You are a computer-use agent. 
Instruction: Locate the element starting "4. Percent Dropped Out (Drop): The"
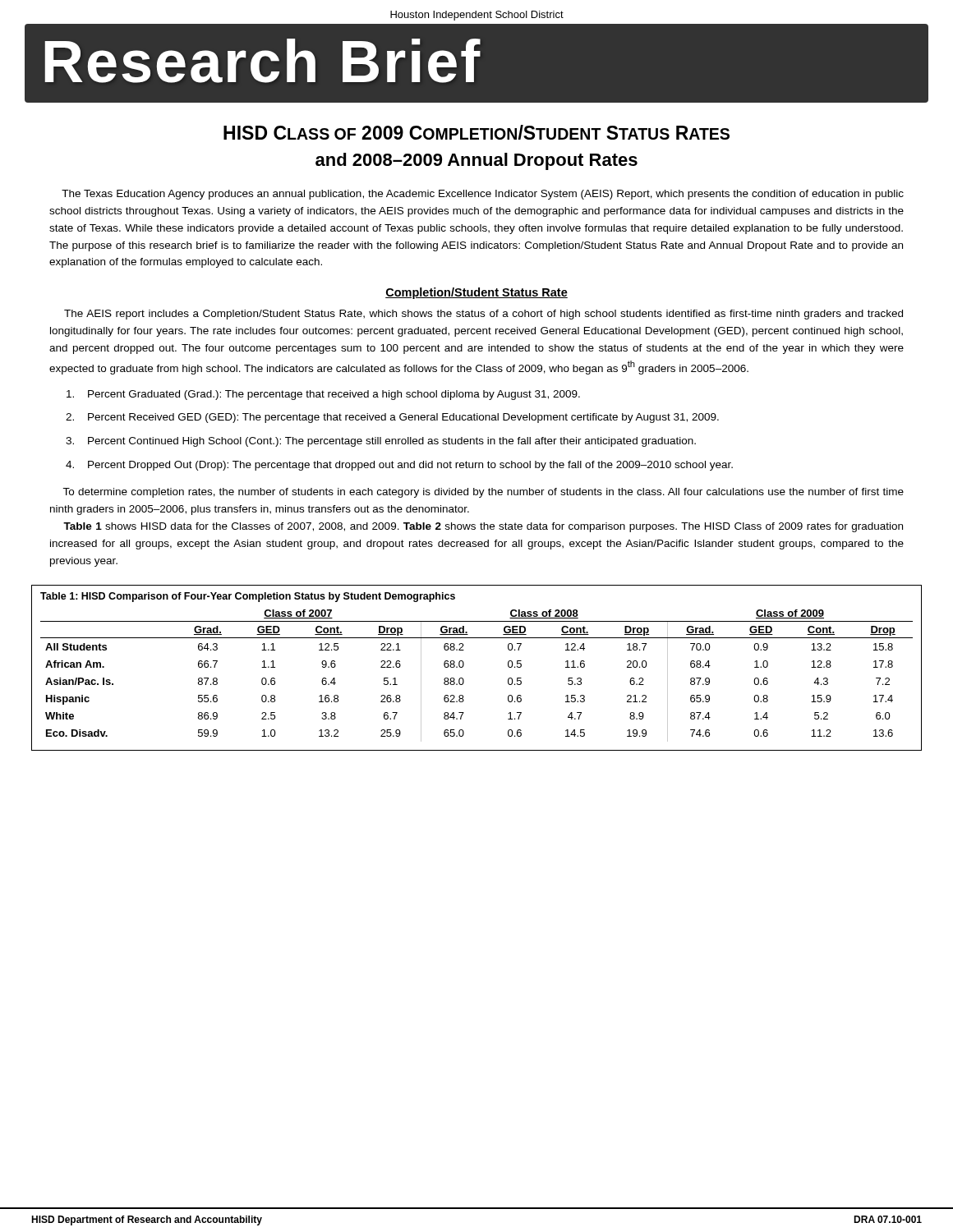click(x=485, y=466)
